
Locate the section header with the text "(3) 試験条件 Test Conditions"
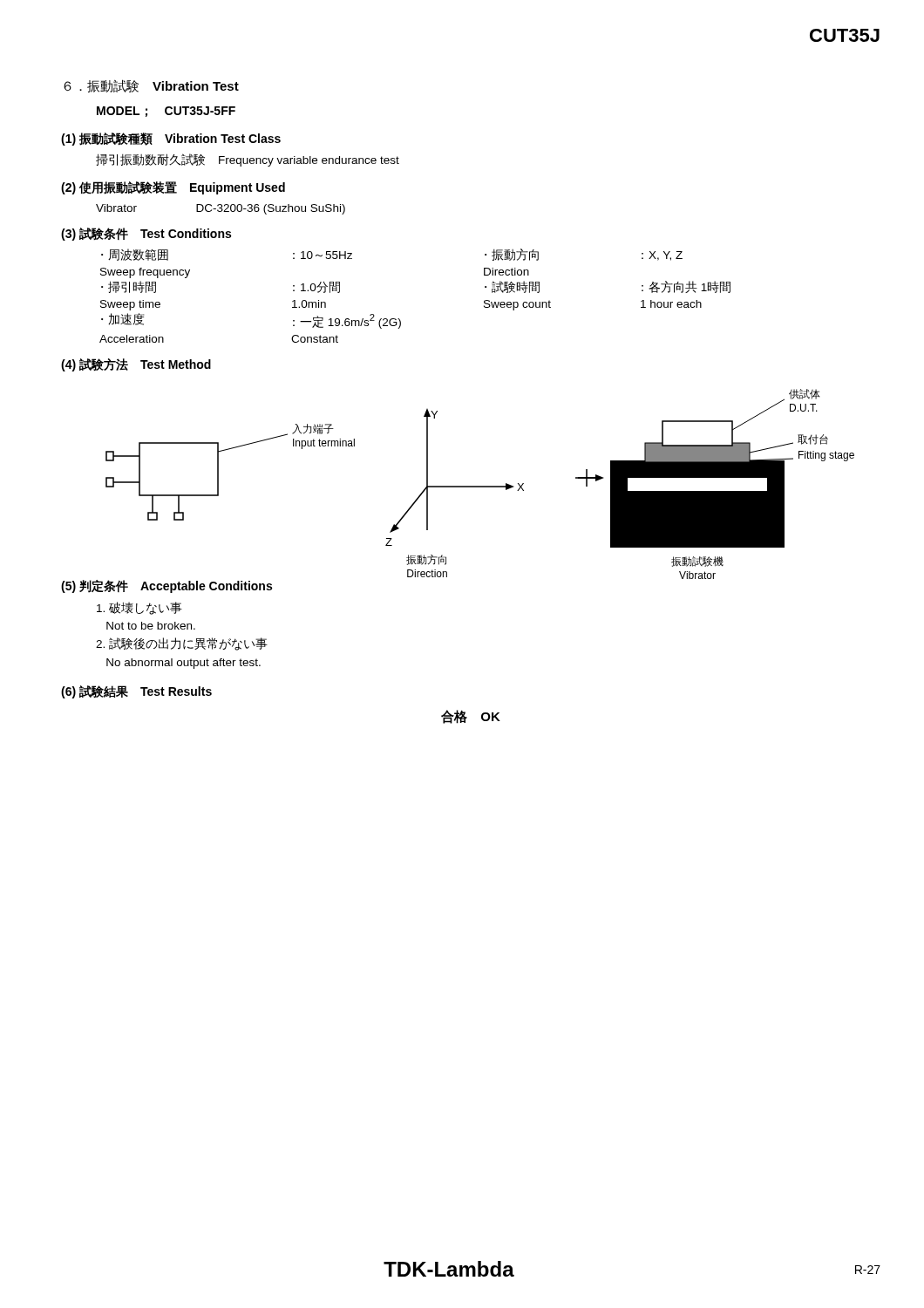pyautogui.click(x=146, y=234)
